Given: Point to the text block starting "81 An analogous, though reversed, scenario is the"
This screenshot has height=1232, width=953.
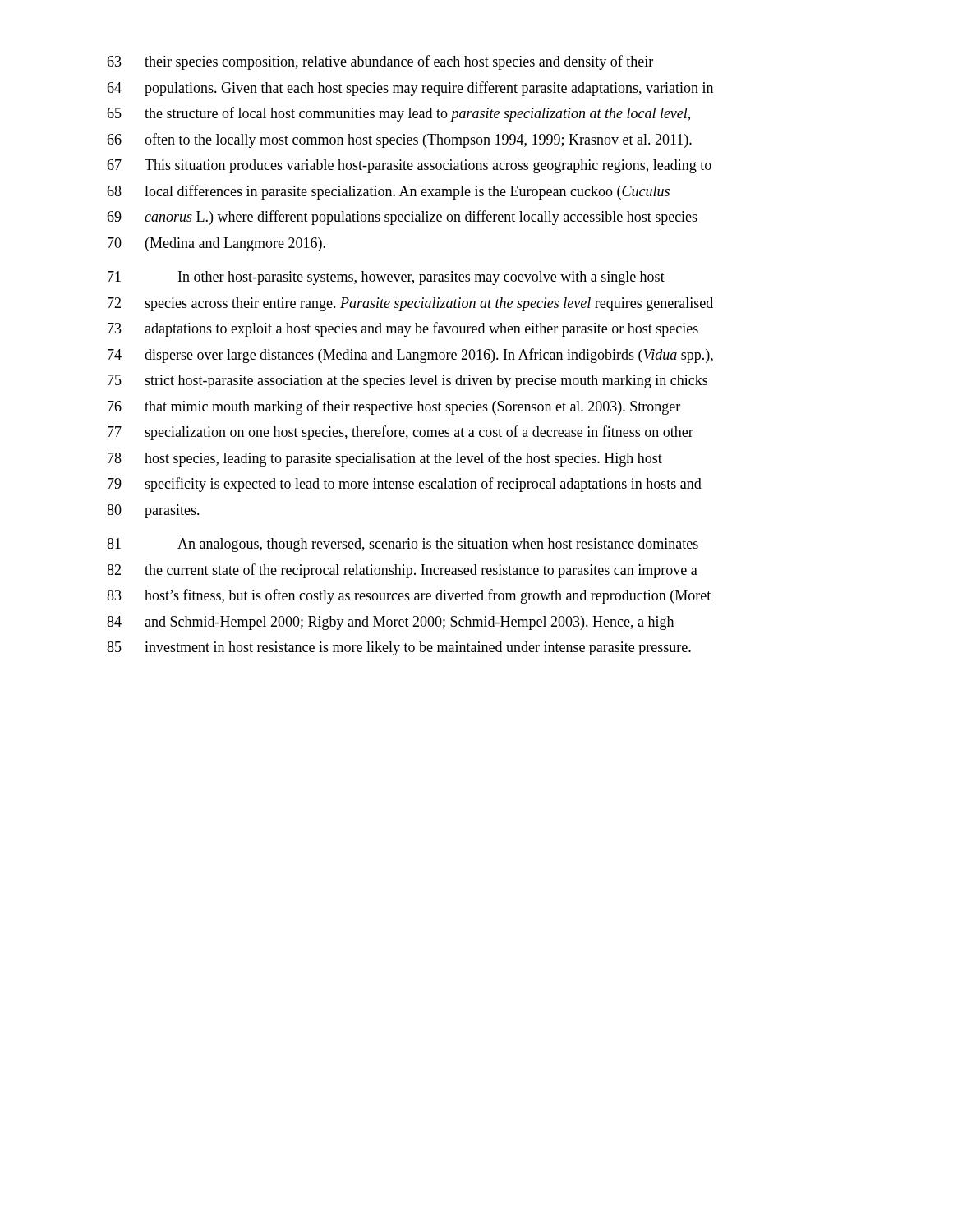Looking at the screenshot, I should pyautogui.click(x=476, y=596).
